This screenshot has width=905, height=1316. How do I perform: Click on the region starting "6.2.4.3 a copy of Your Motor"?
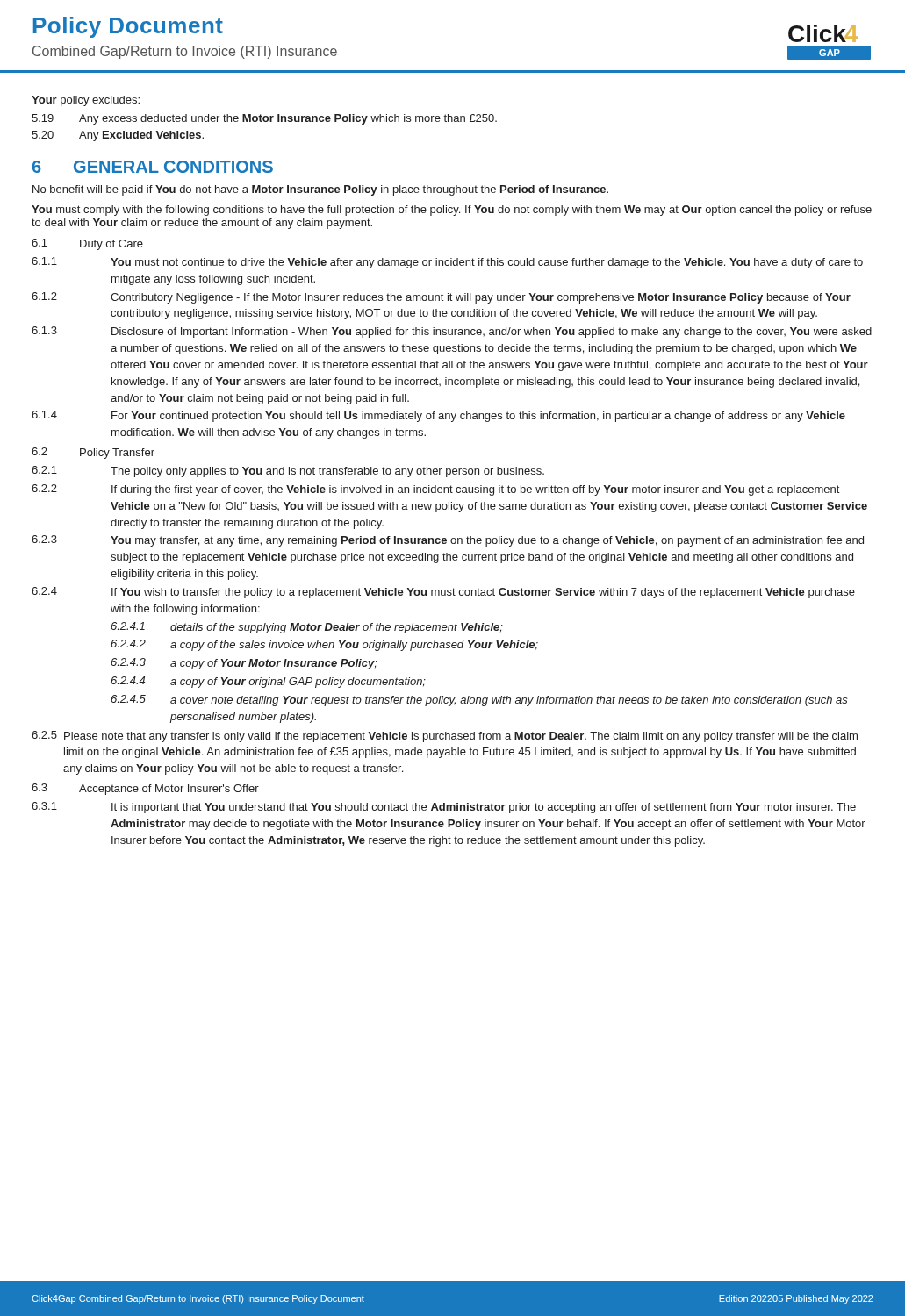244,664
